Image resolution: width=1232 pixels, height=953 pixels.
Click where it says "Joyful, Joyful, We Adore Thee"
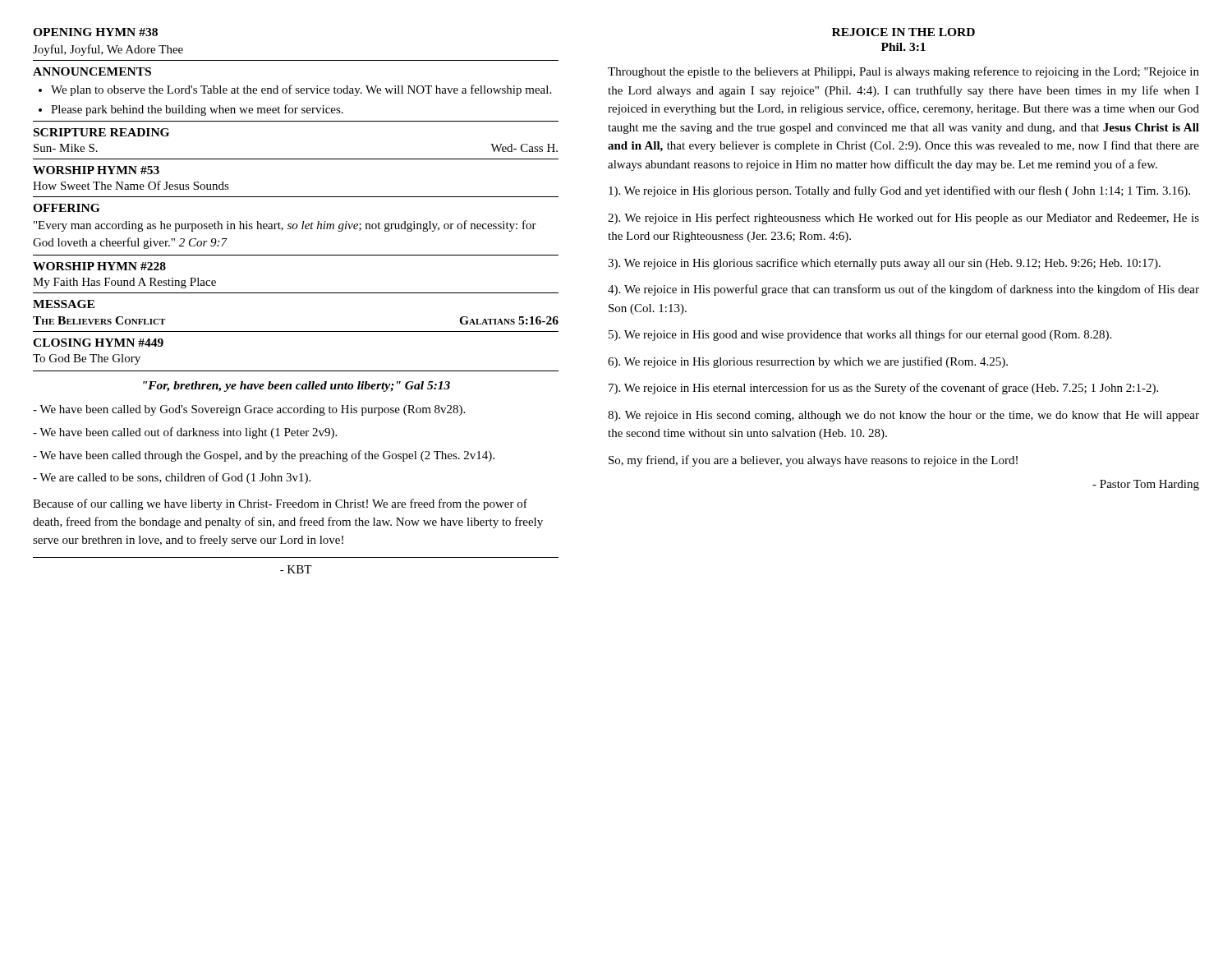pyautogui.click(x=108, y=49)
